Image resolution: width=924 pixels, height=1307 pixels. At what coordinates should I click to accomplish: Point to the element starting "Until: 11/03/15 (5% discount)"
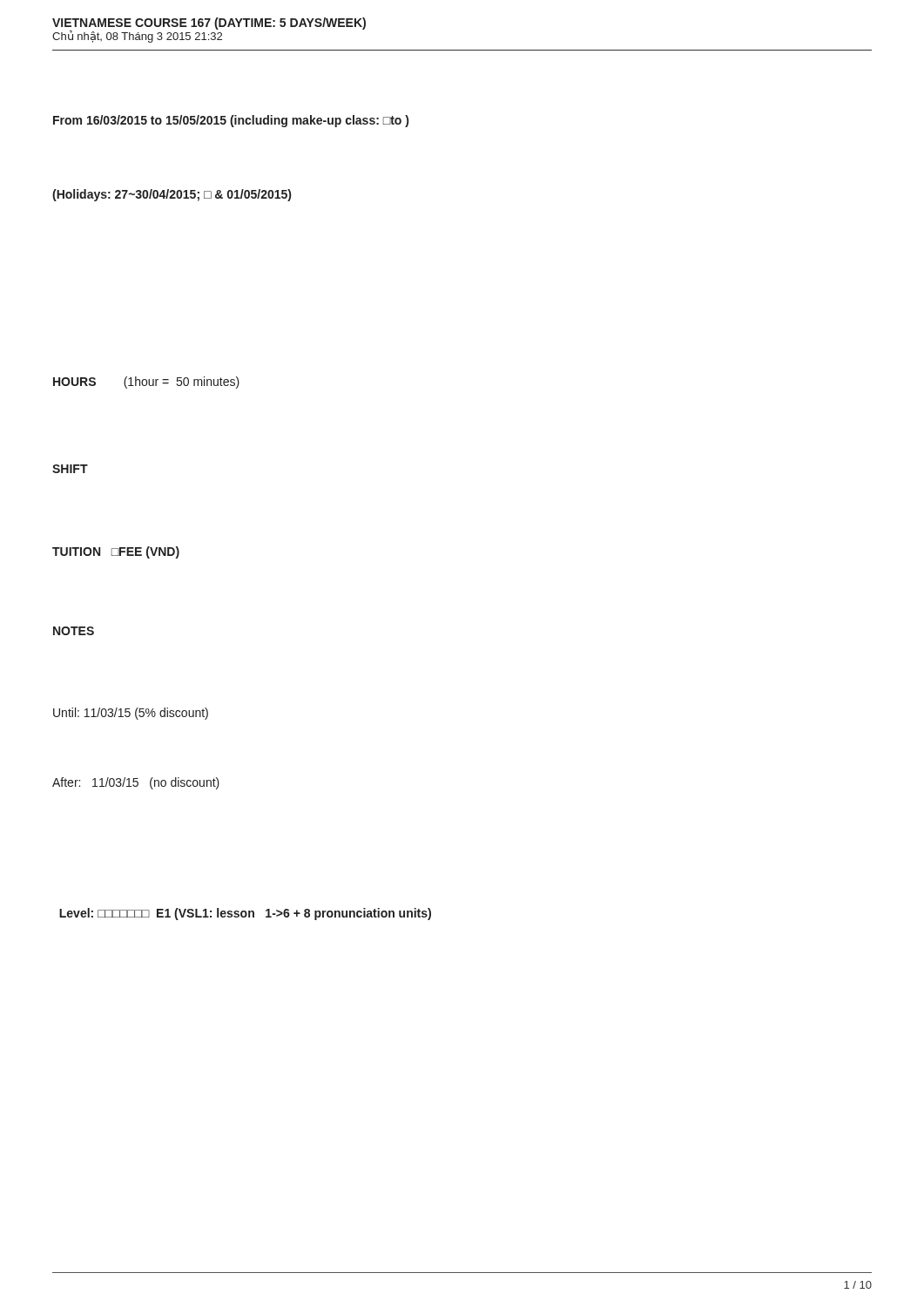[131, 713]
